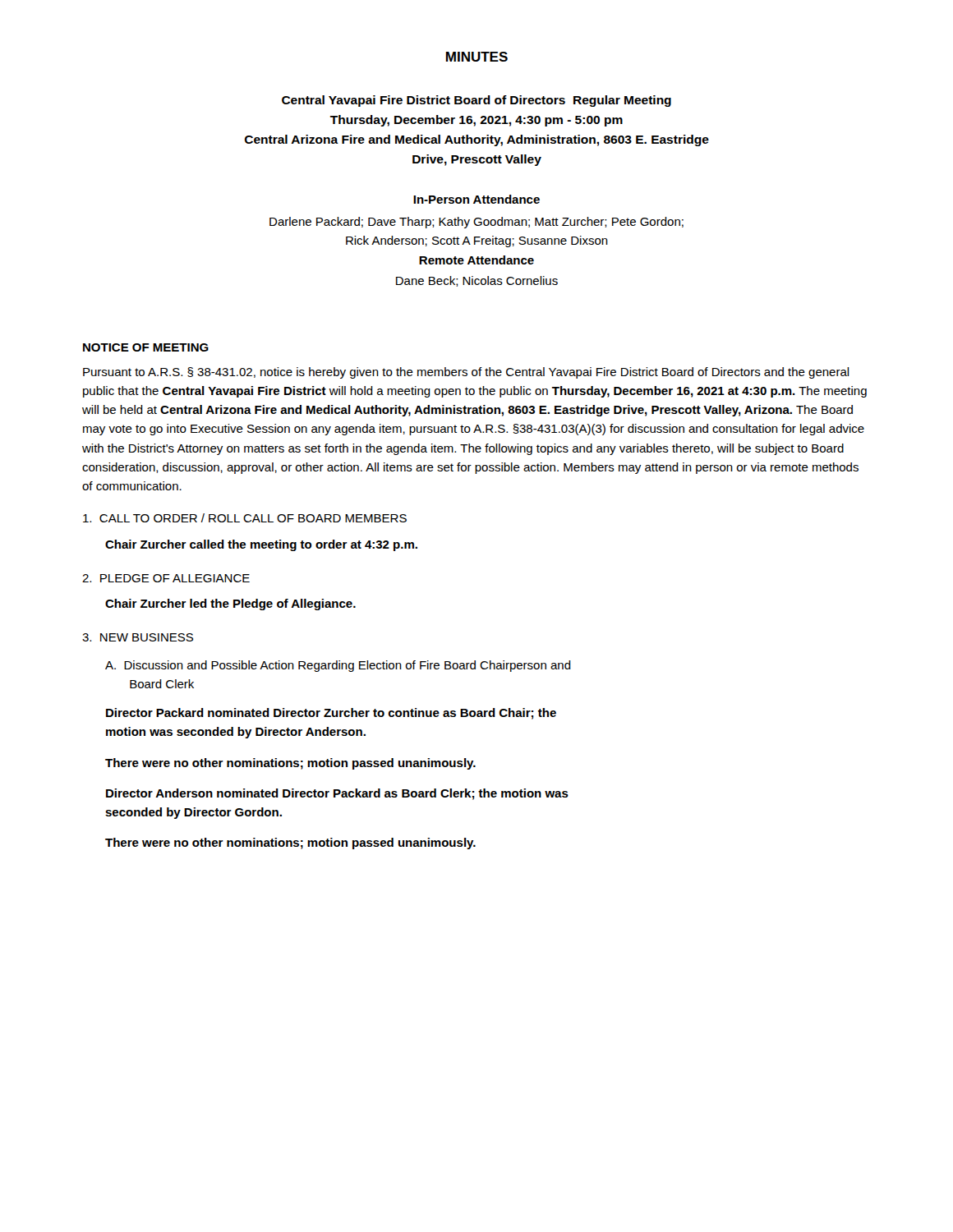953x1232 pixels.
Task: Locate the text block that says "Pursuant to A.R.S."
Action: click(x=475, y=429)
